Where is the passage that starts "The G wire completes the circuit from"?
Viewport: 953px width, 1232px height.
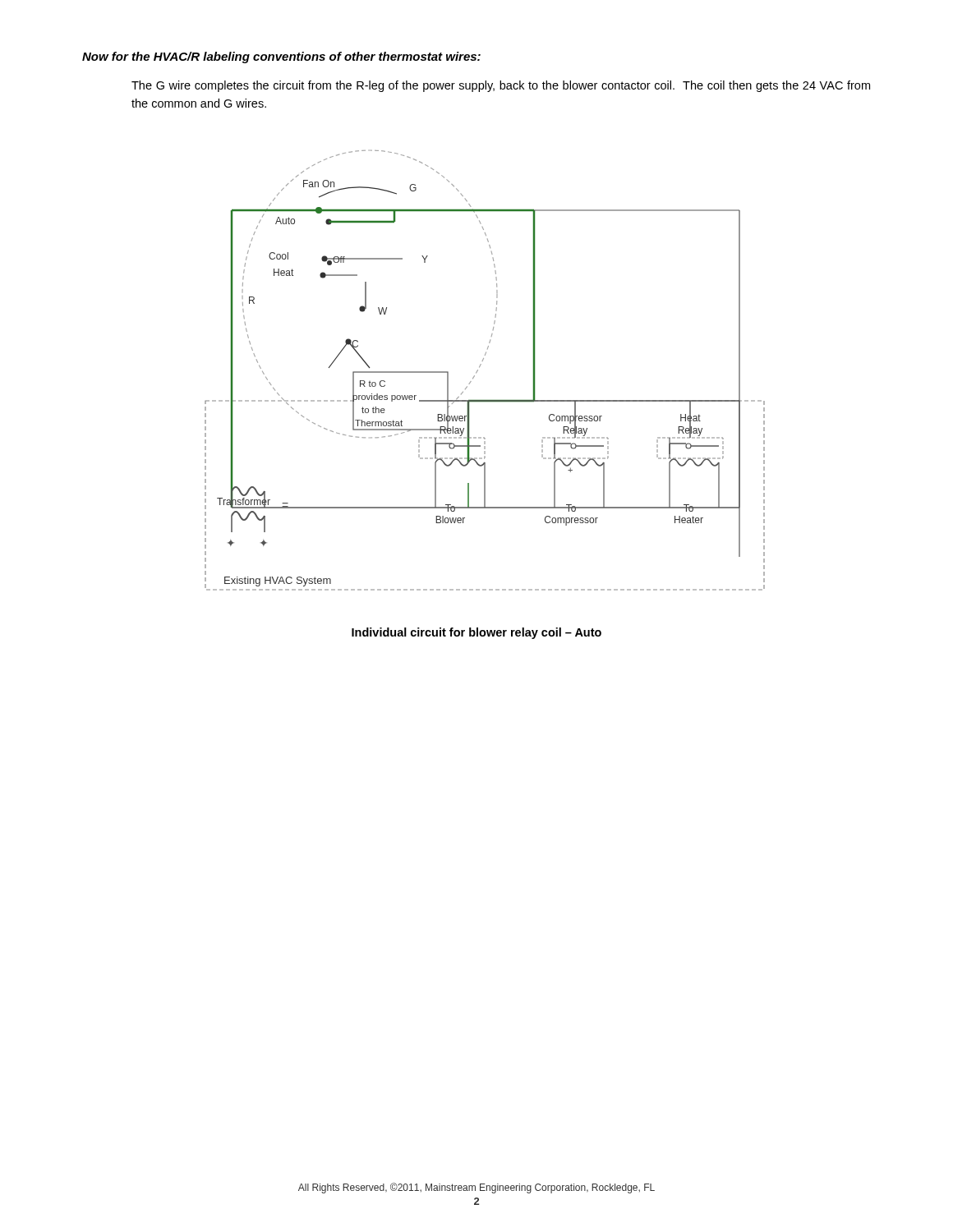pyautogui.click(x=501, y=95)
